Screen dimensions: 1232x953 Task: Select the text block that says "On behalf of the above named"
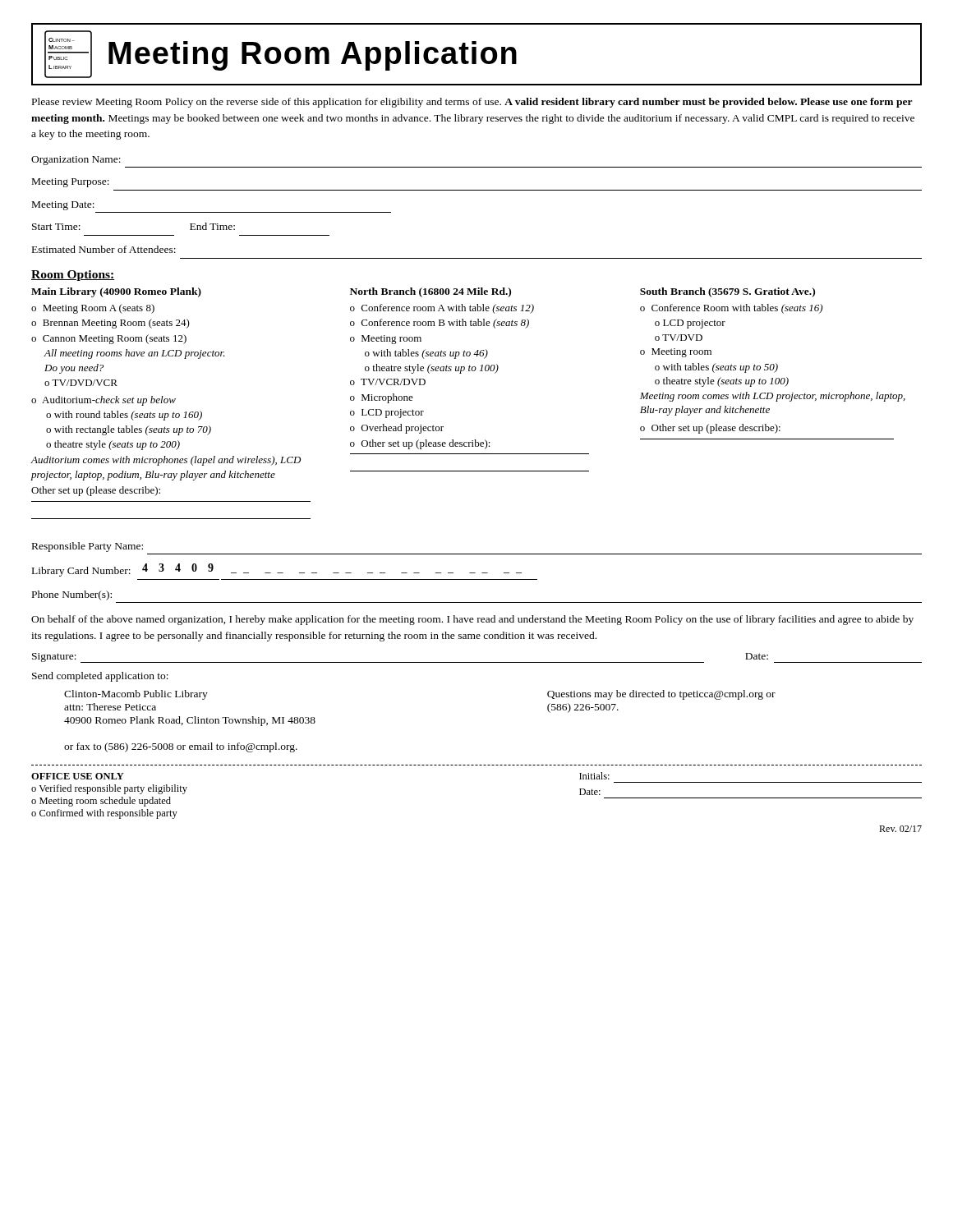pos(472,627)
